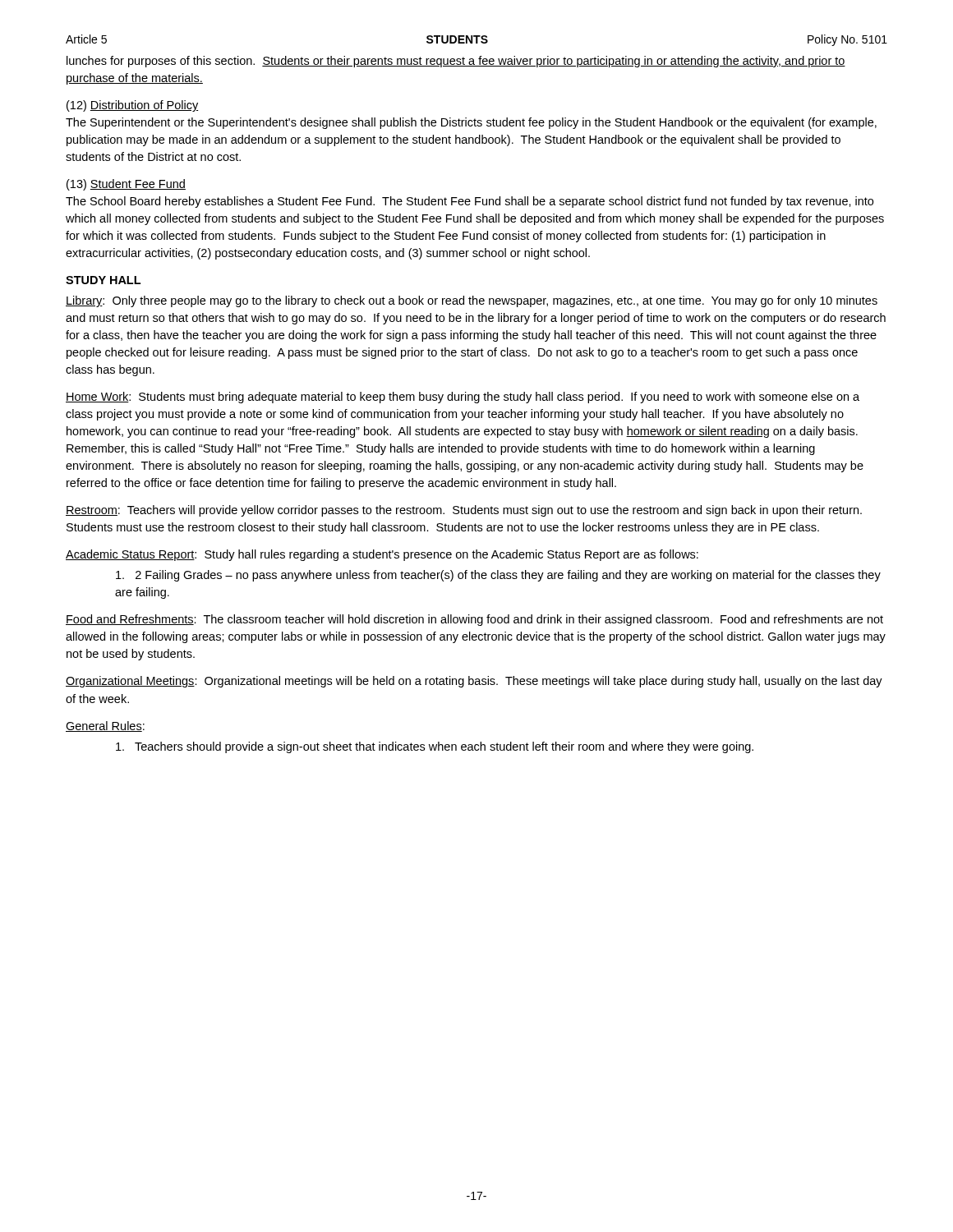Select the text block with the text "Home Work: Students must bring adequate material"

465,440
